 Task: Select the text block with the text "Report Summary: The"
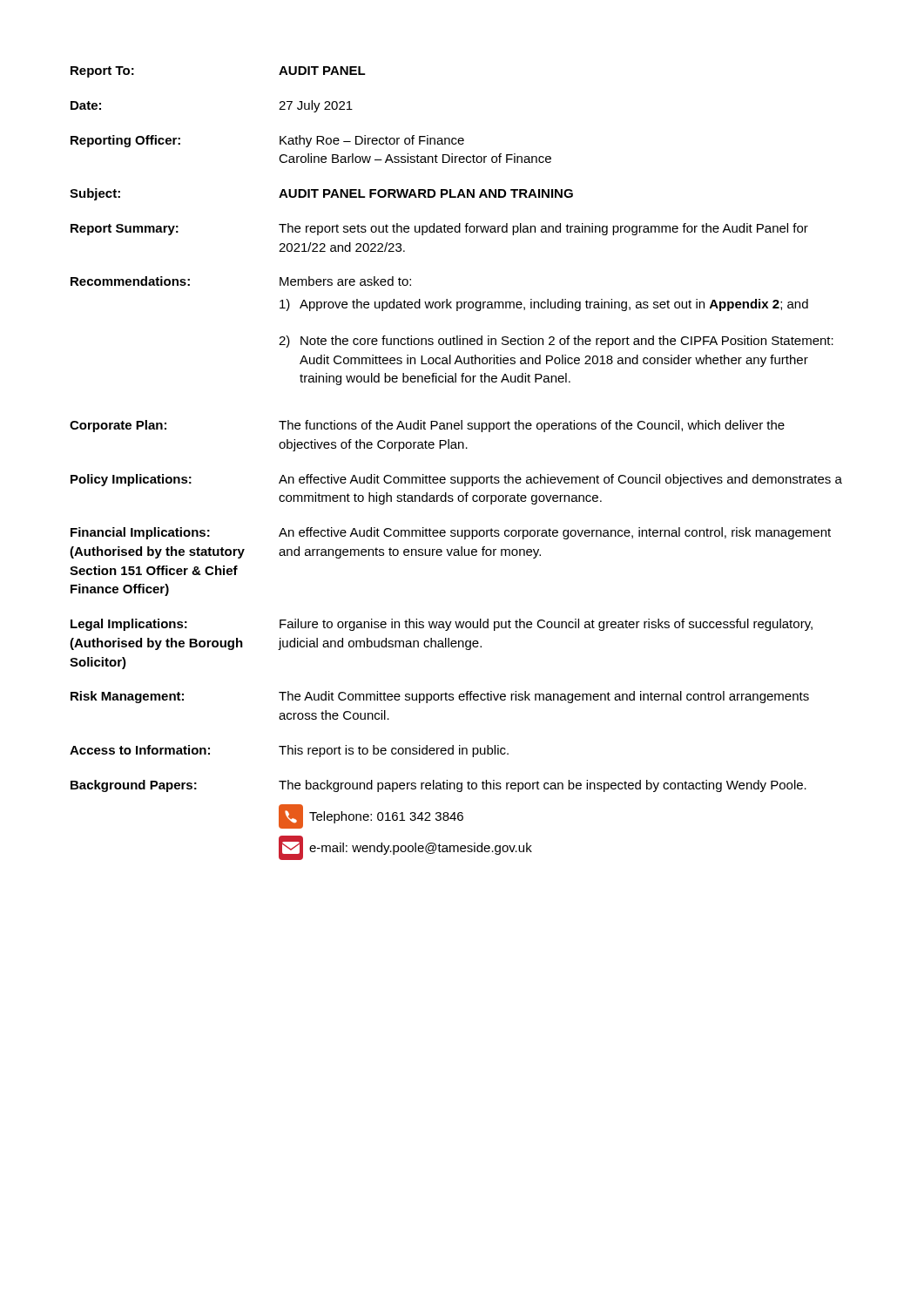click(x=458, y=237)
